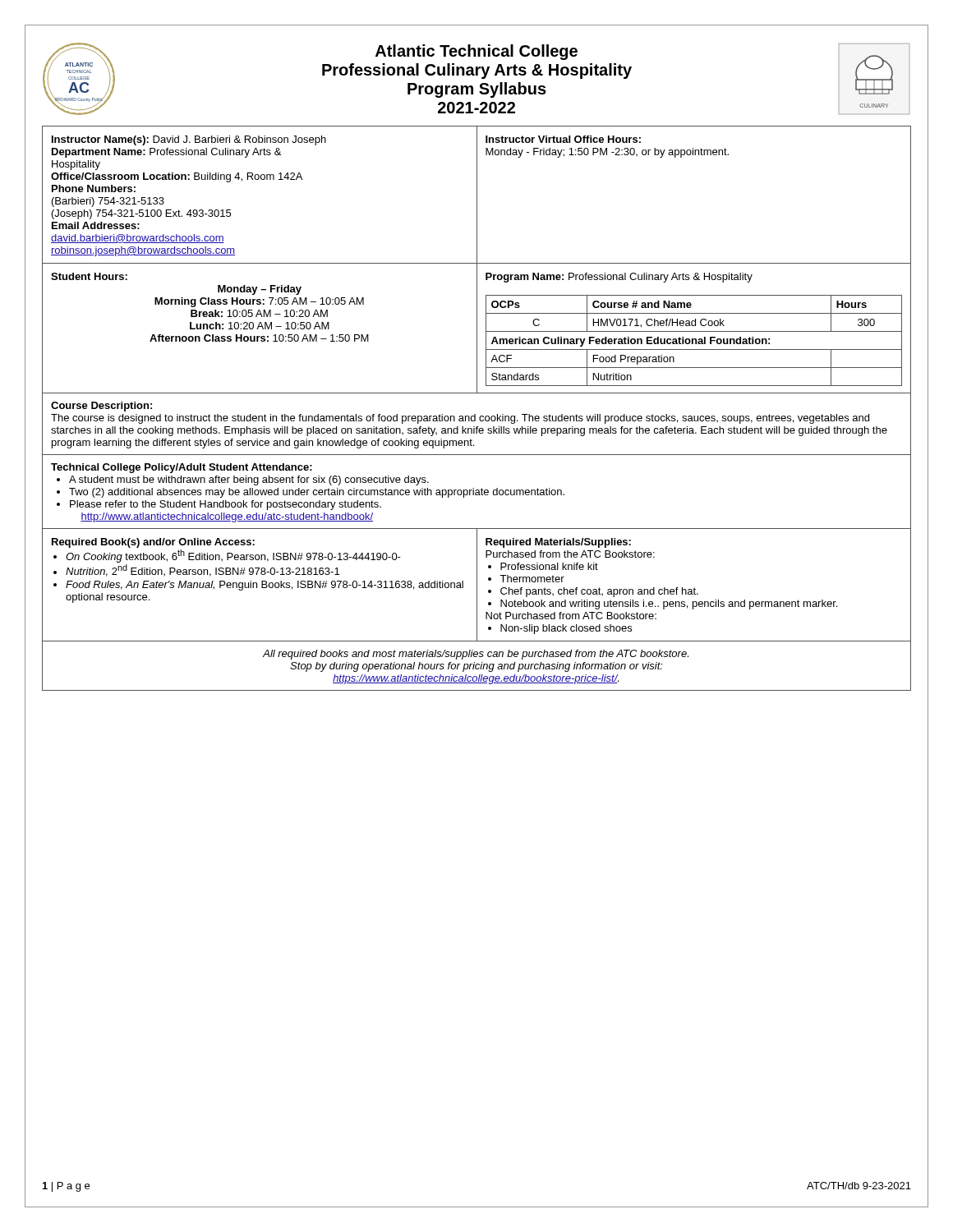Click on the text block that says "Student Hours: Monday – Friday Morning Class Hours:"

point(259,307)
